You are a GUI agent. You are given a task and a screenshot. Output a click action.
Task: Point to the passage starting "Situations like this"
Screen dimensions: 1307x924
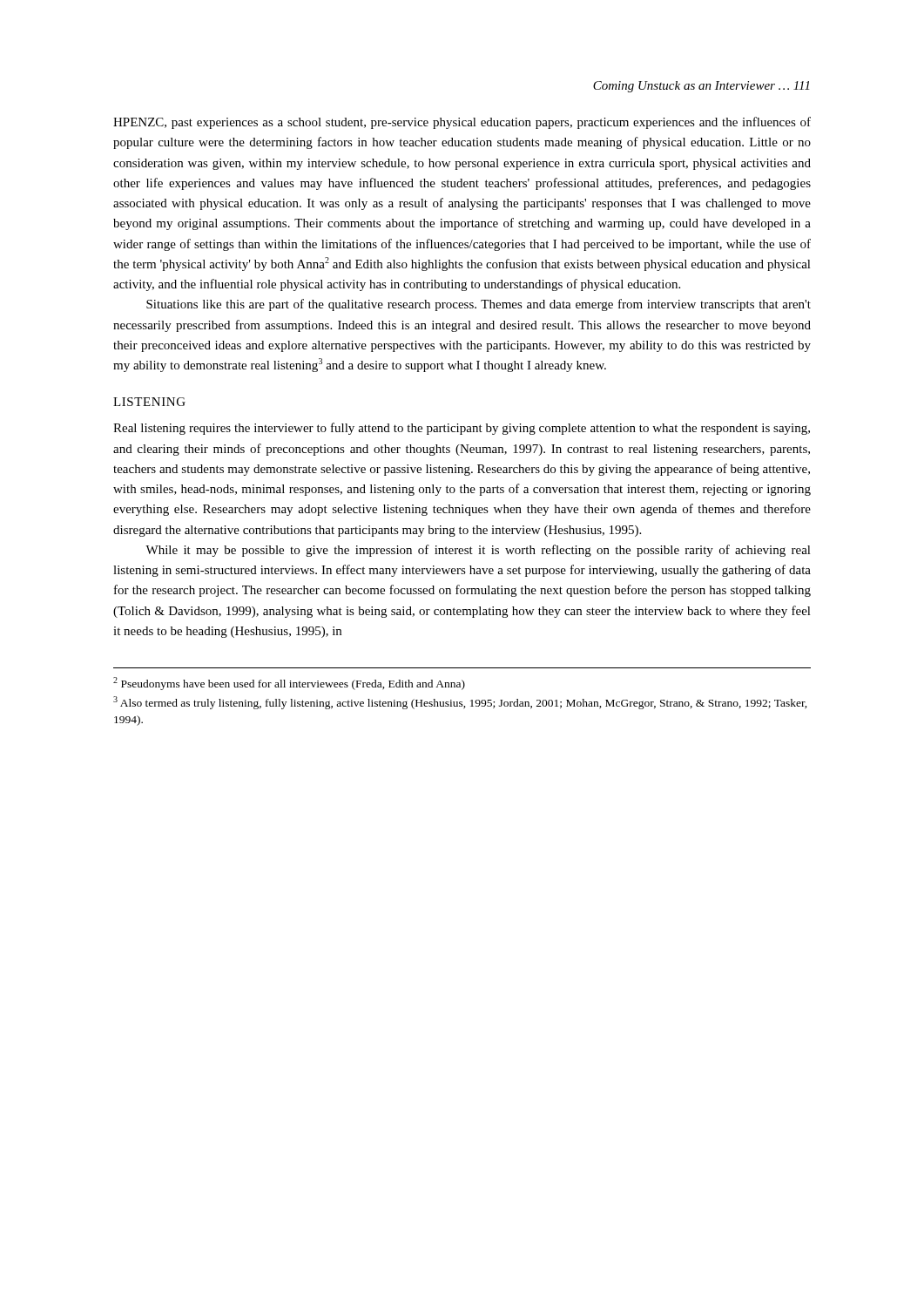coord(462,335)
